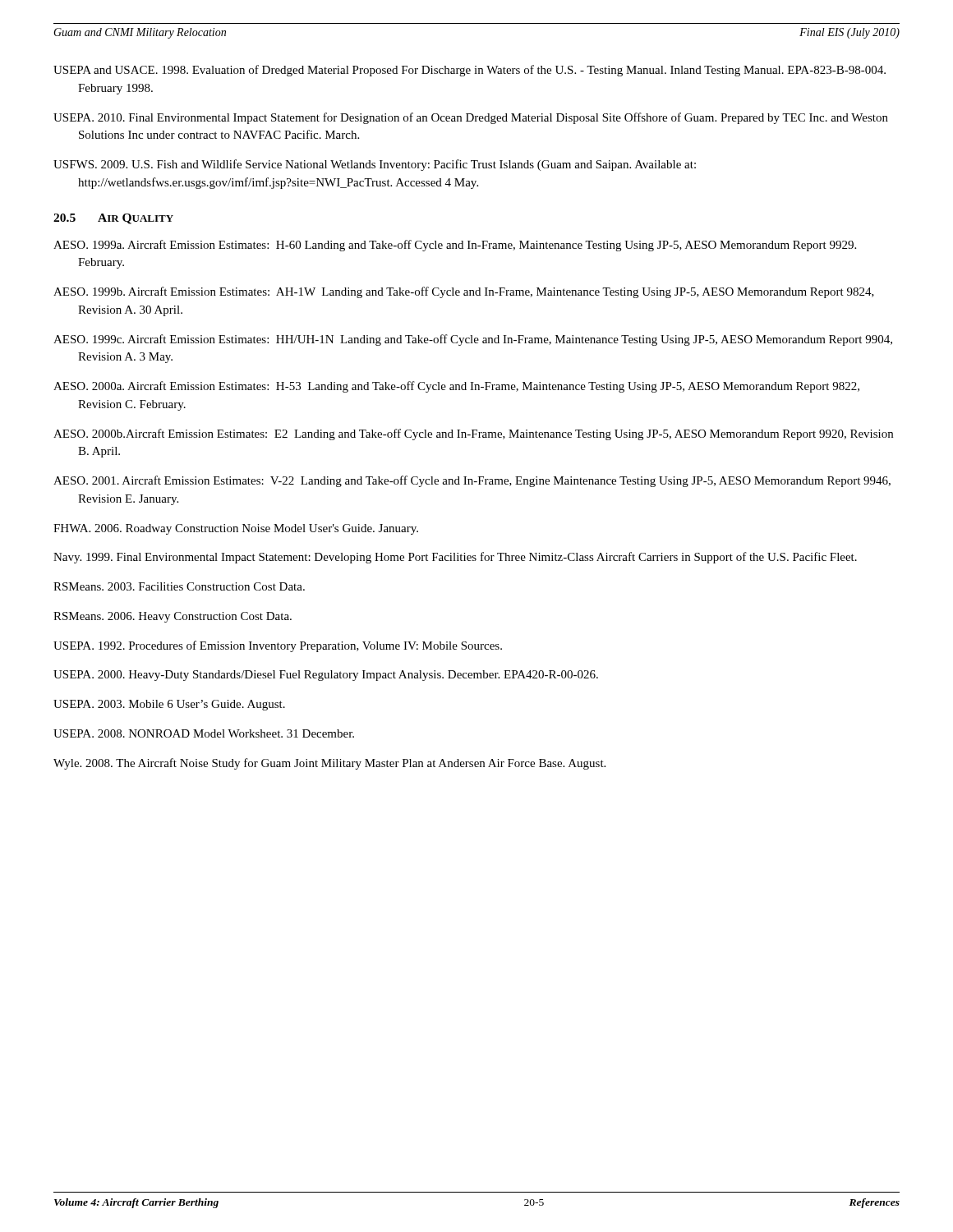The image size is (953, 1232).
Task: Find the block on this page that starts "USEPA and USACE."
Action: point(470,79)
